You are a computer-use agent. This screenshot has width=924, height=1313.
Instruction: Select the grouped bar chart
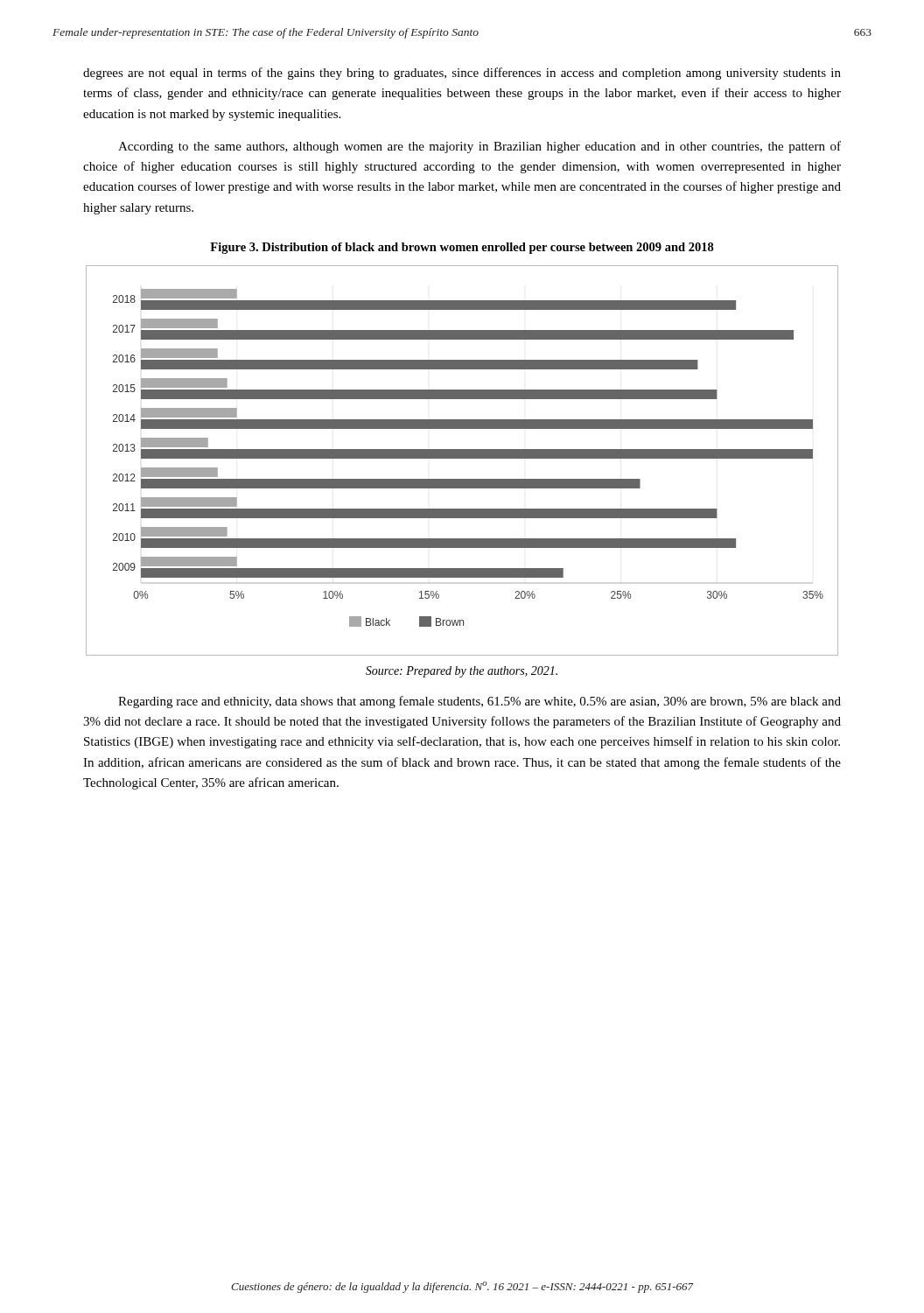pos(462,461)
